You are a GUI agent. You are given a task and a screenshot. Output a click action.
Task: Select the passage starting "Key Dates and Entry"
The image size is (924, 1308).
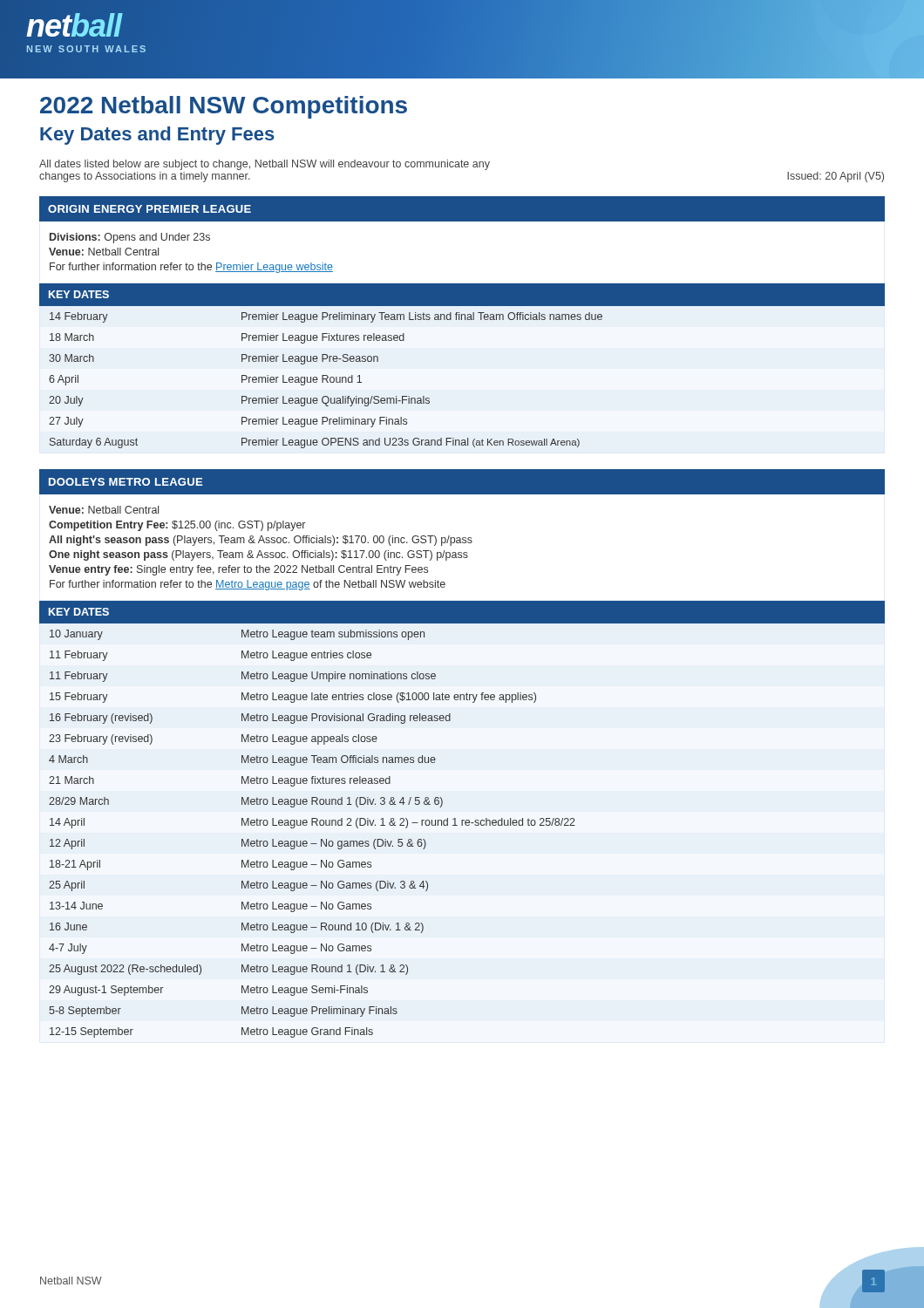(157, 134)
